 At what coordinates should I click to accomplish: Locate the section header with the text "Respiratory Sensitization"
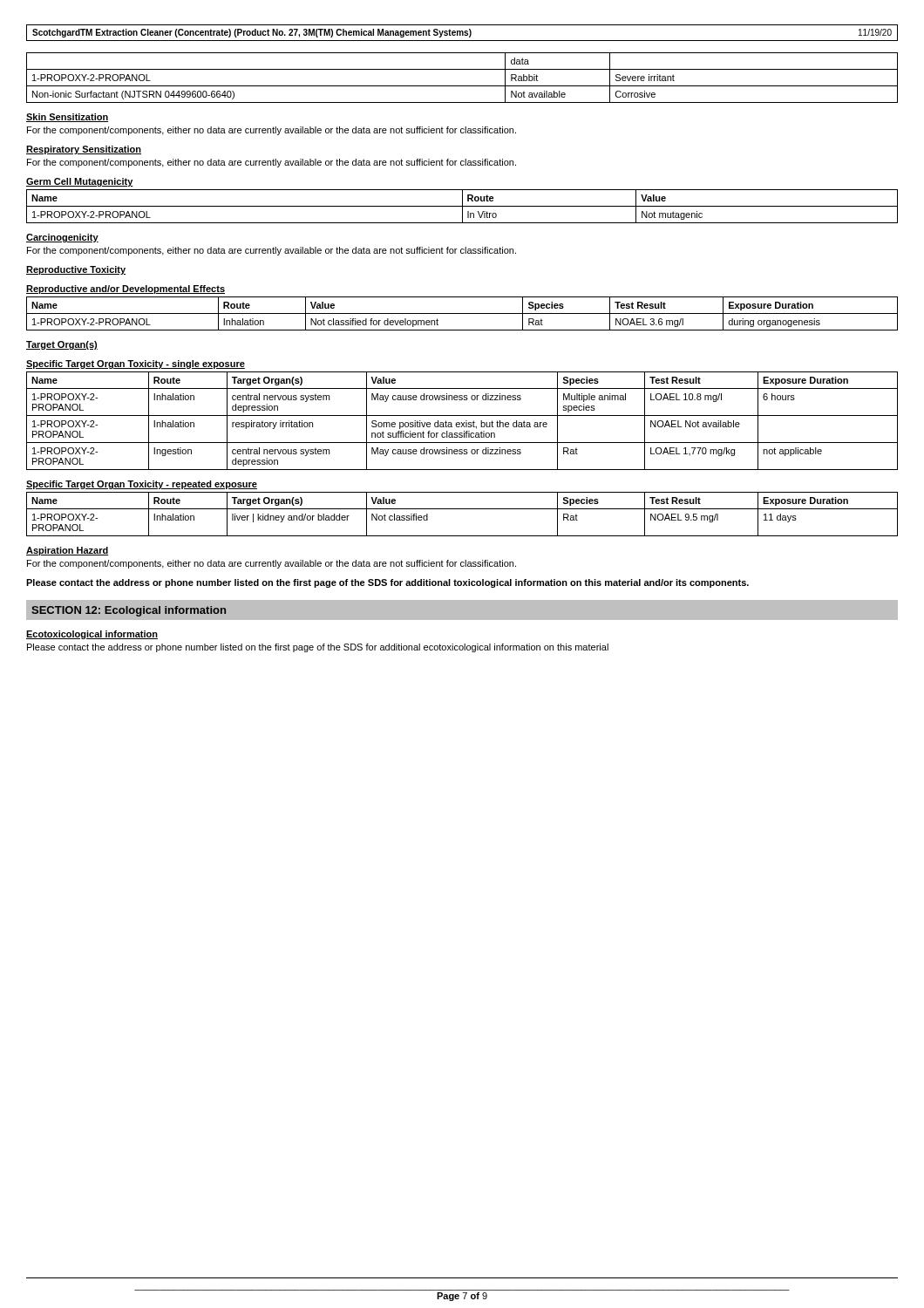84,149
